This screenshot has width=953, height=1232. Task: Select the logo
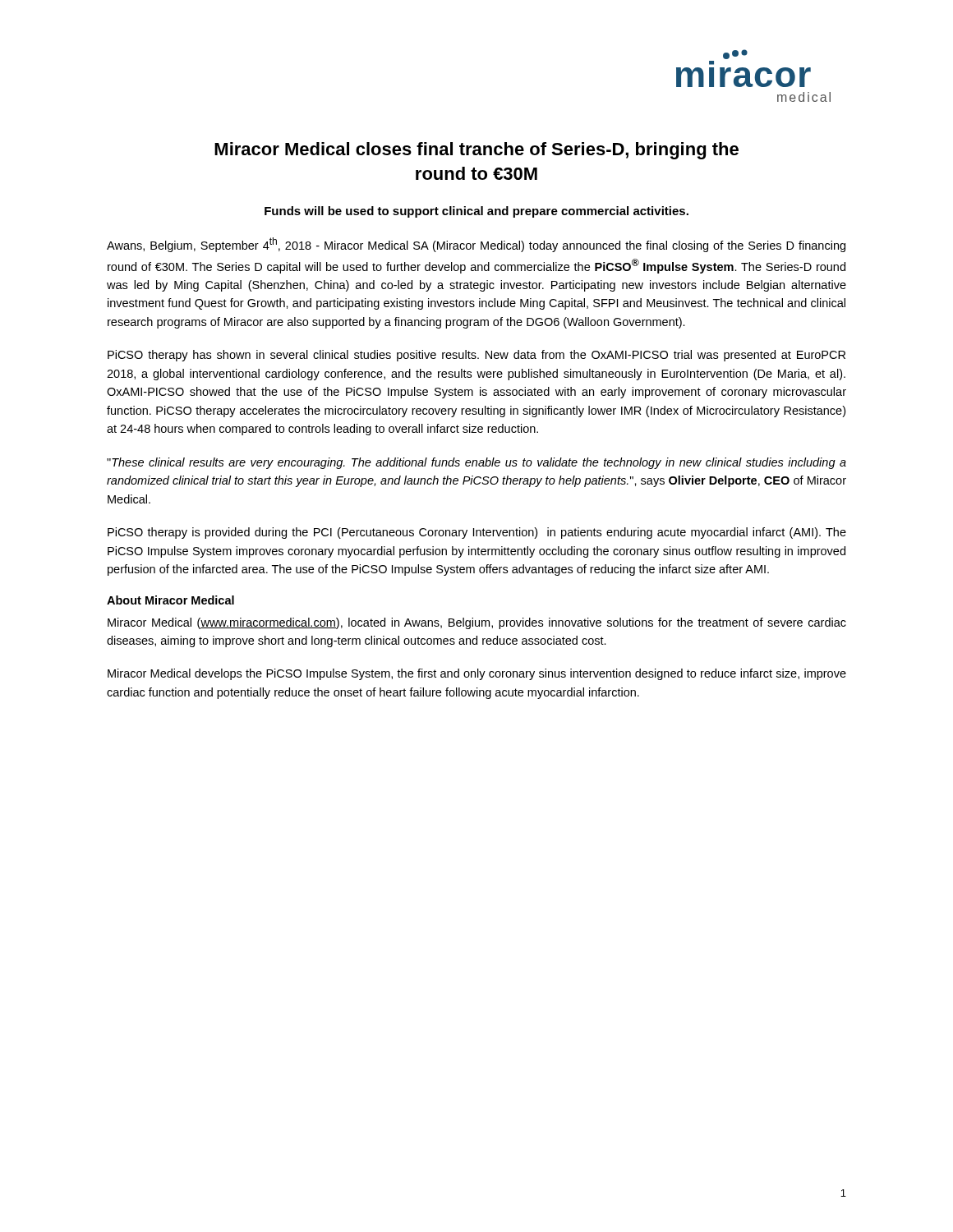click(476, 78)
